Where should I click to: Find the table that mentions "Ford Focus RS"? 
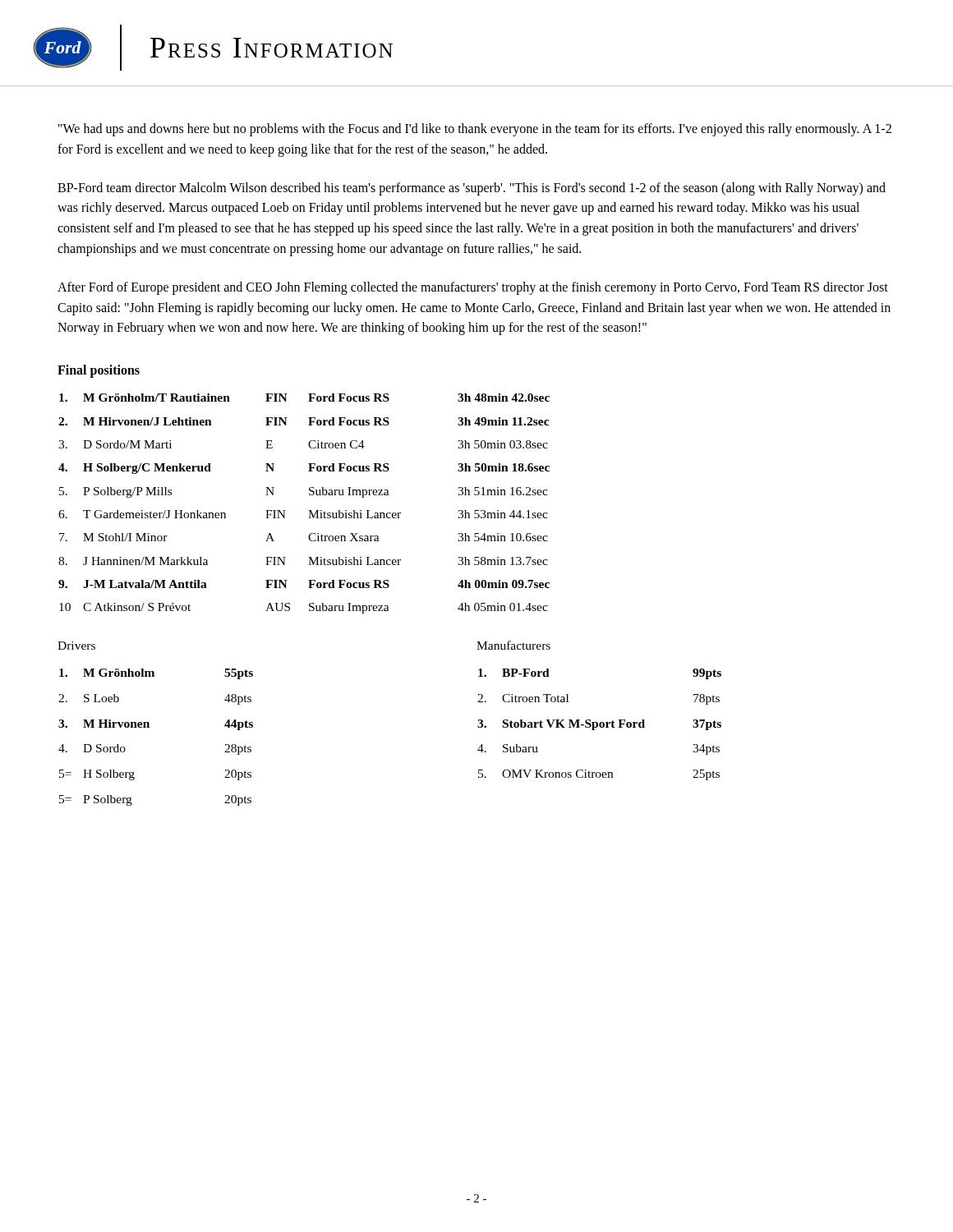476,503
